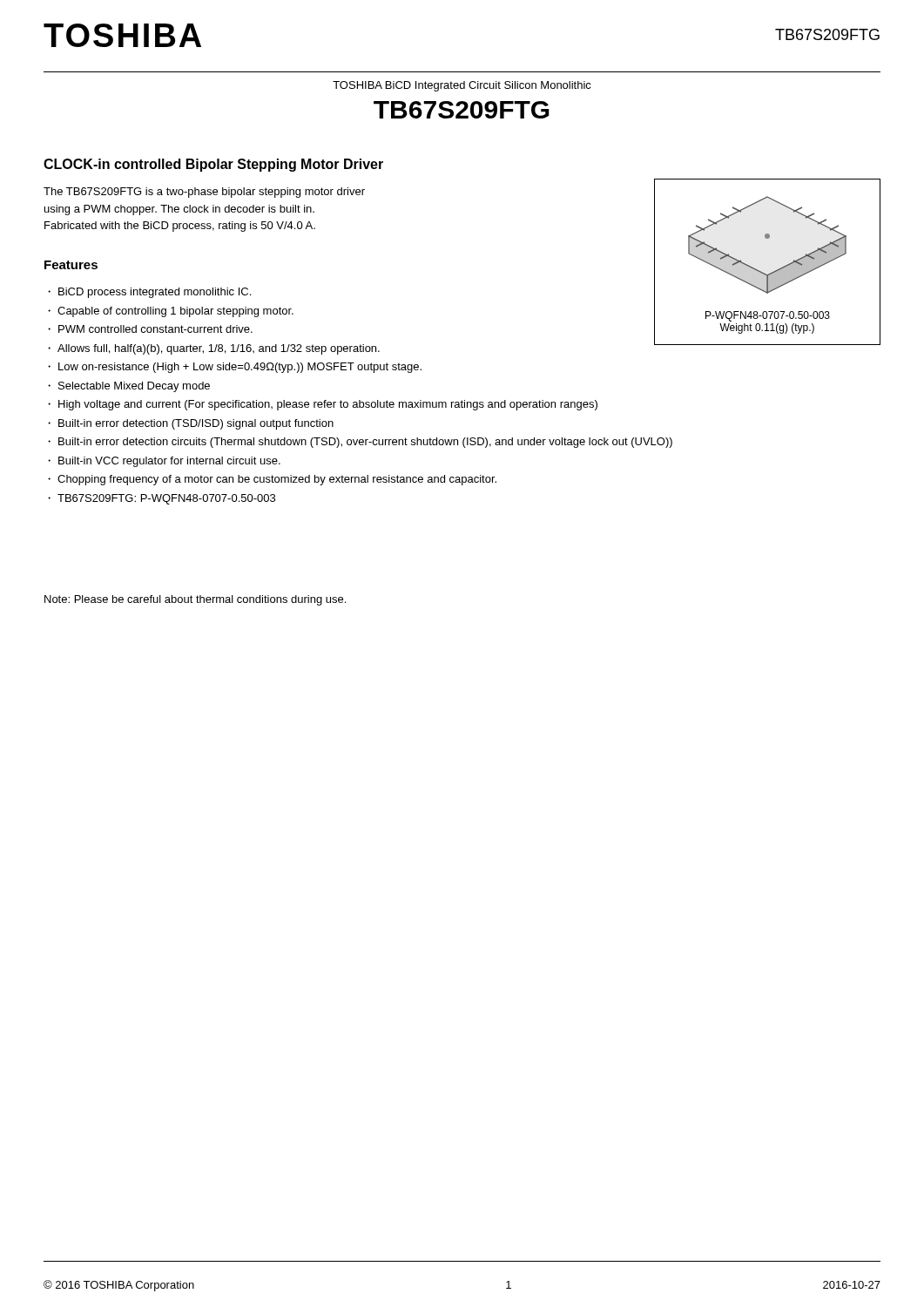The height and width of the screenshot is (1307, 924).
Task: Where is the passage that starts "Low on-resistance (High + Low side=0.49Ω(typ.)) MOSFET"?
Action: click(x=240, y=366)
